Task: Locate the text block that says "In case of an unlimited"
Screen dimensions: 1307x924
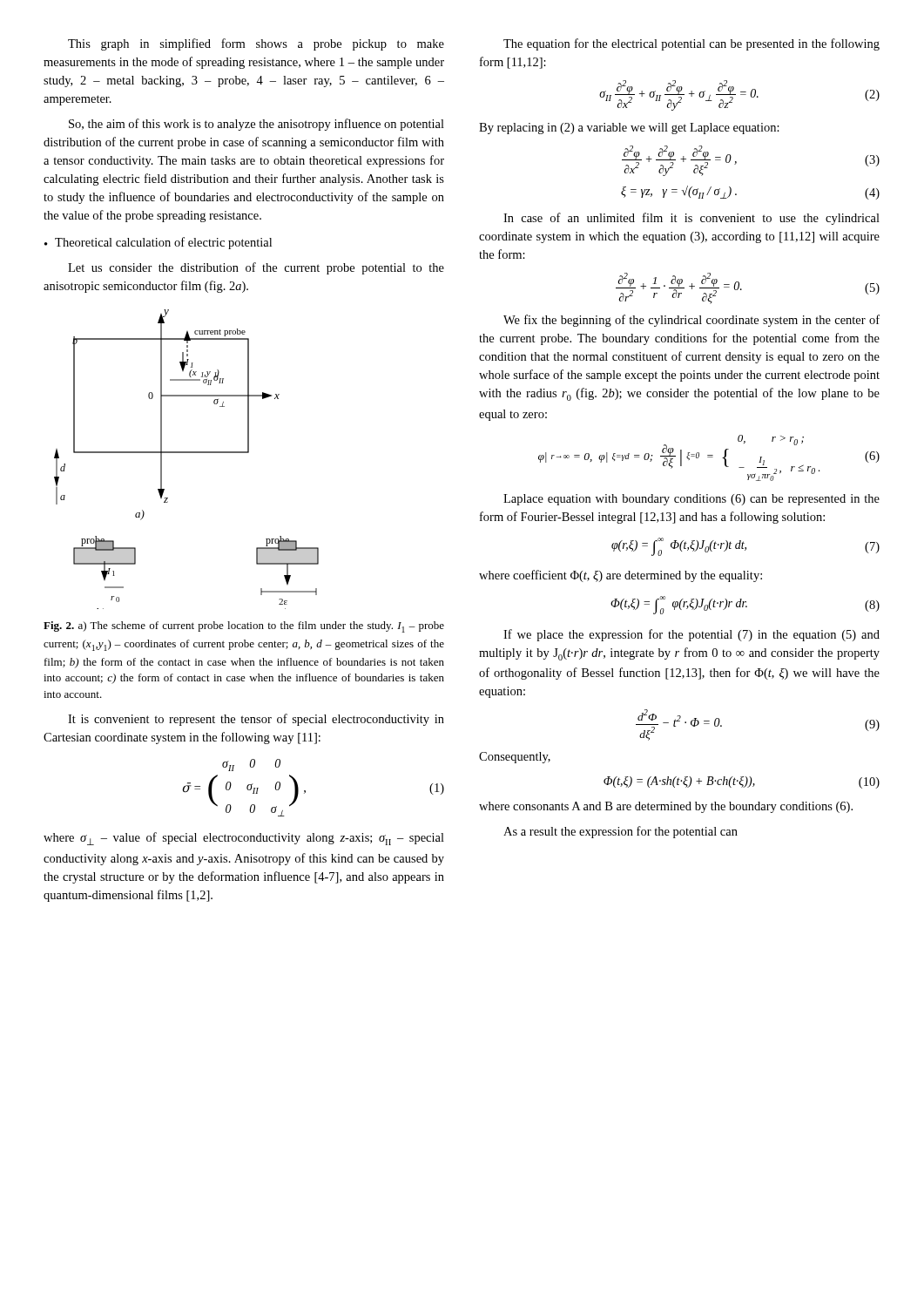Action: pos(679,237)
